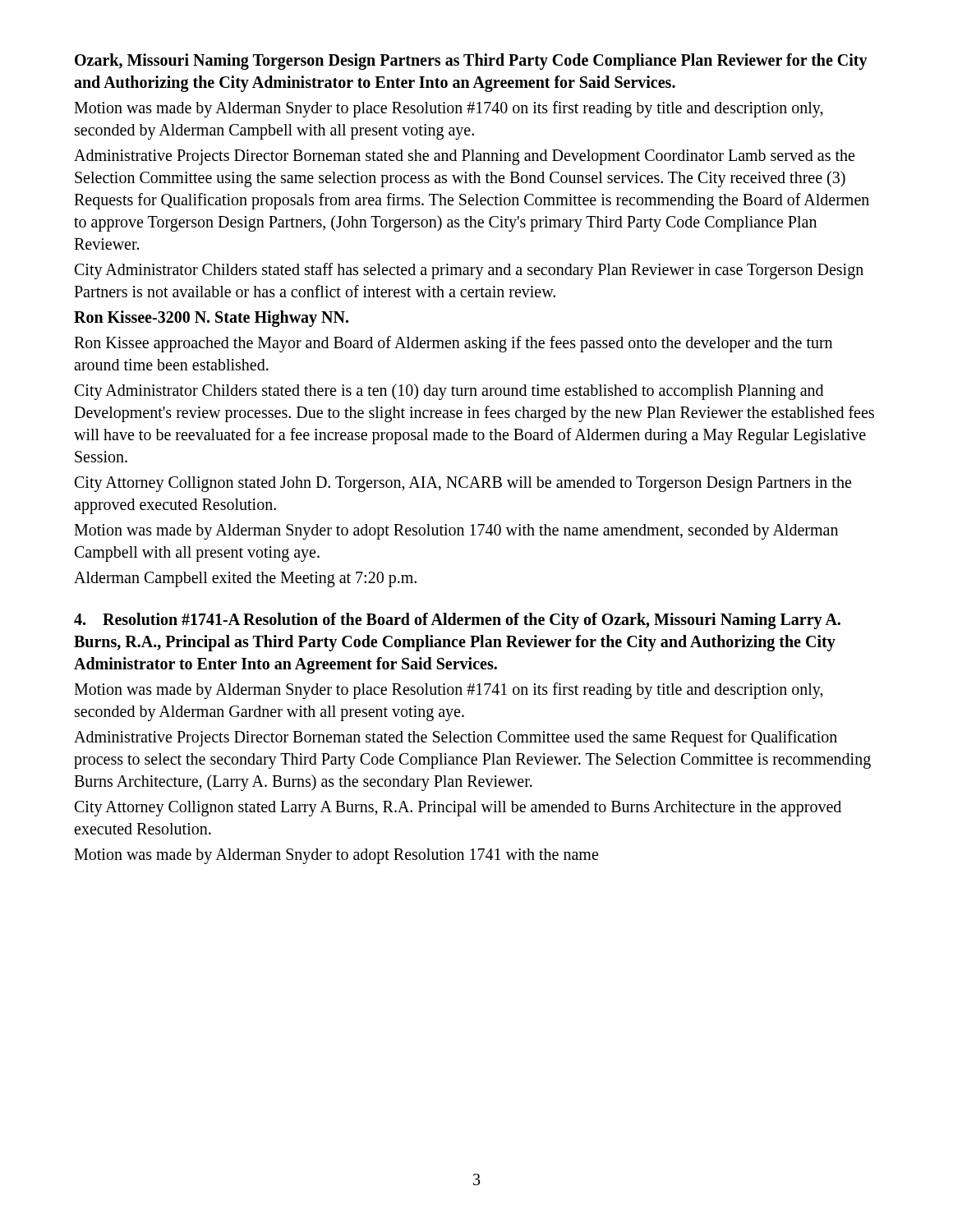
Task: Point to the element starting "City Attorney Collignon stated John"
Action: pyautogui.click(x=463, y=493)
